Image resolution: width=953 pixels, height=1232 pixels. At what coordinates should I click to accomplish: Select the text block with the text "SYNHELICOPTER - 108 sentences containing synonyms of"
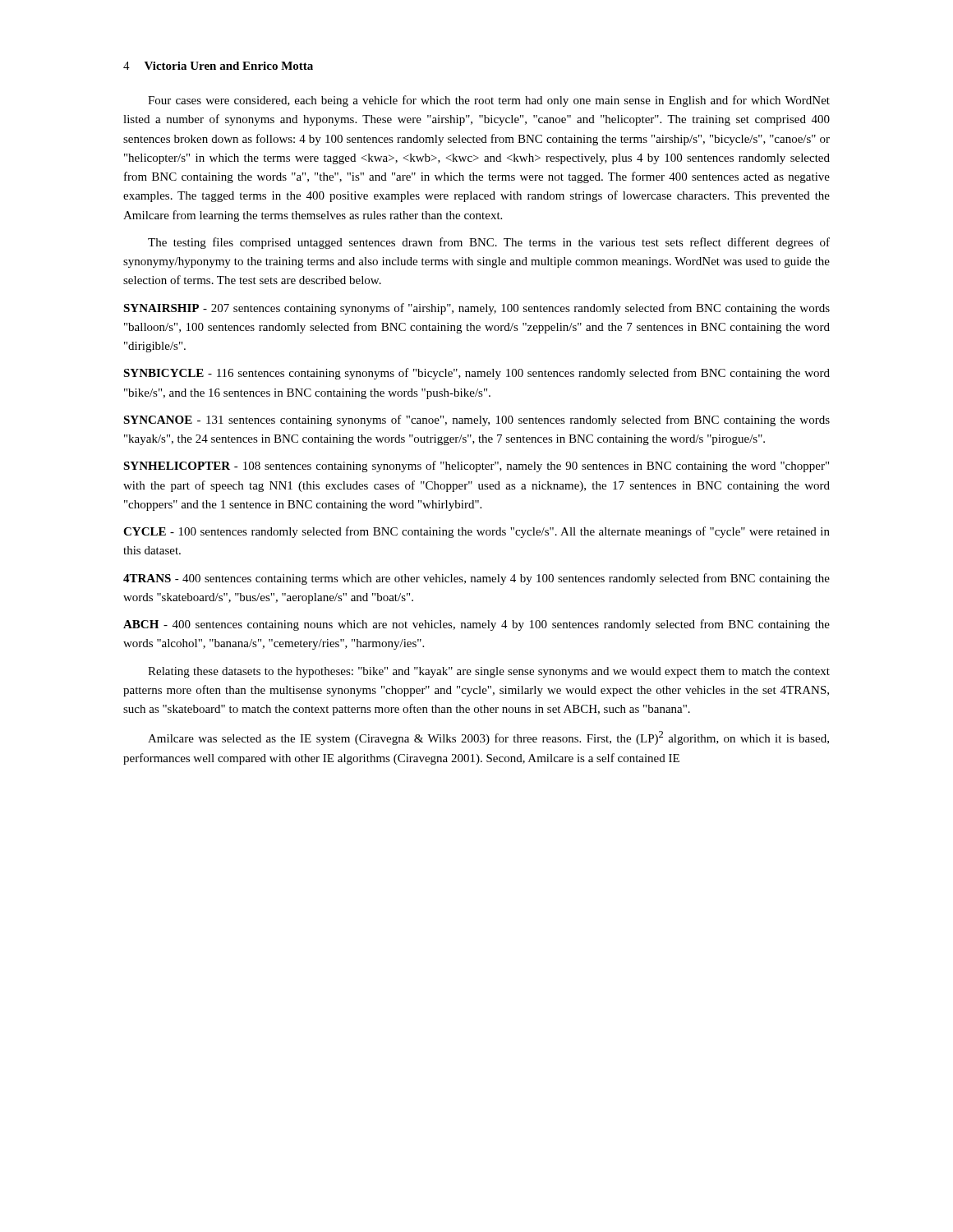476,485
